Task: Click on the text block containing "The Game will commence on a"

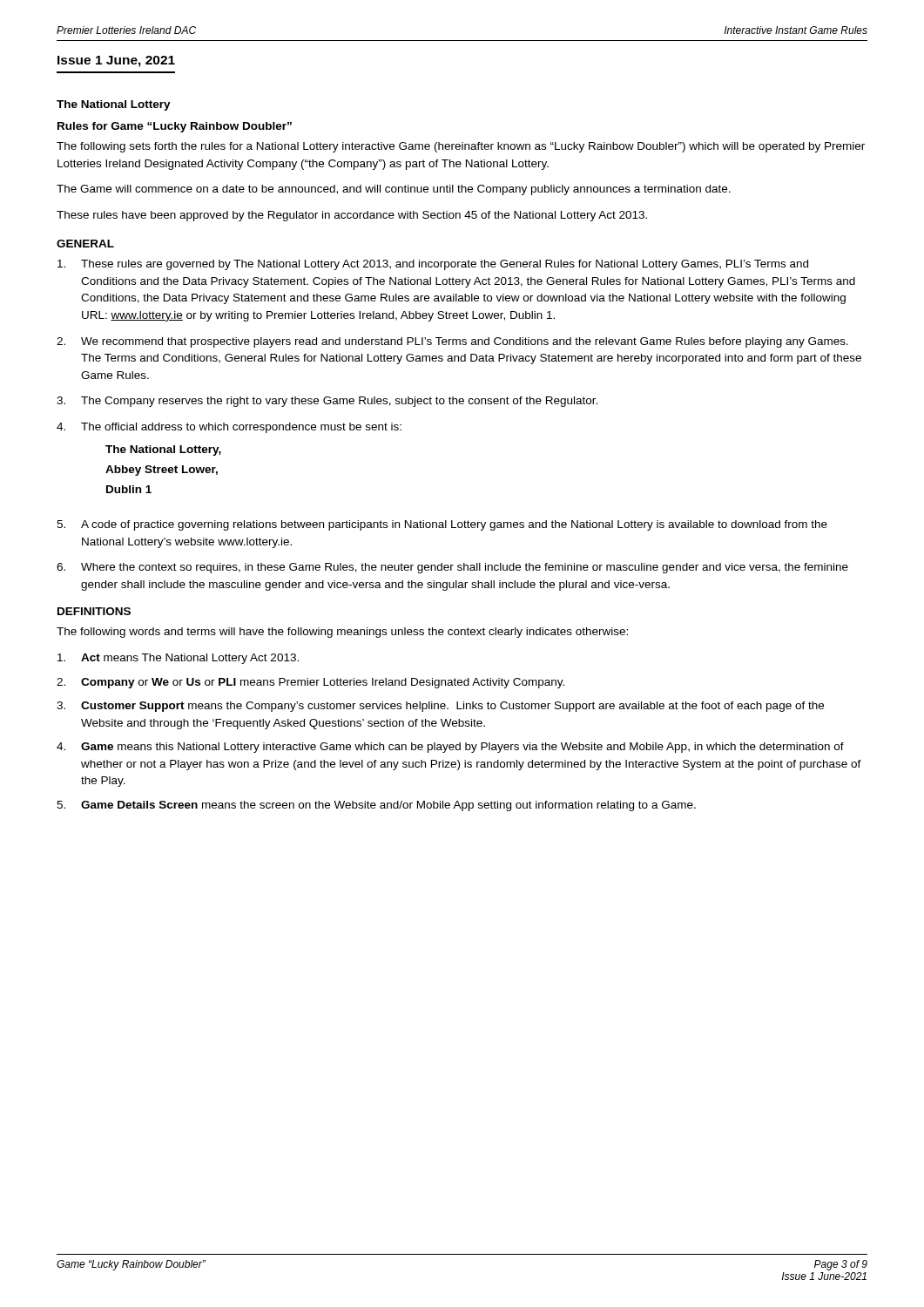Action: point(394,189)
